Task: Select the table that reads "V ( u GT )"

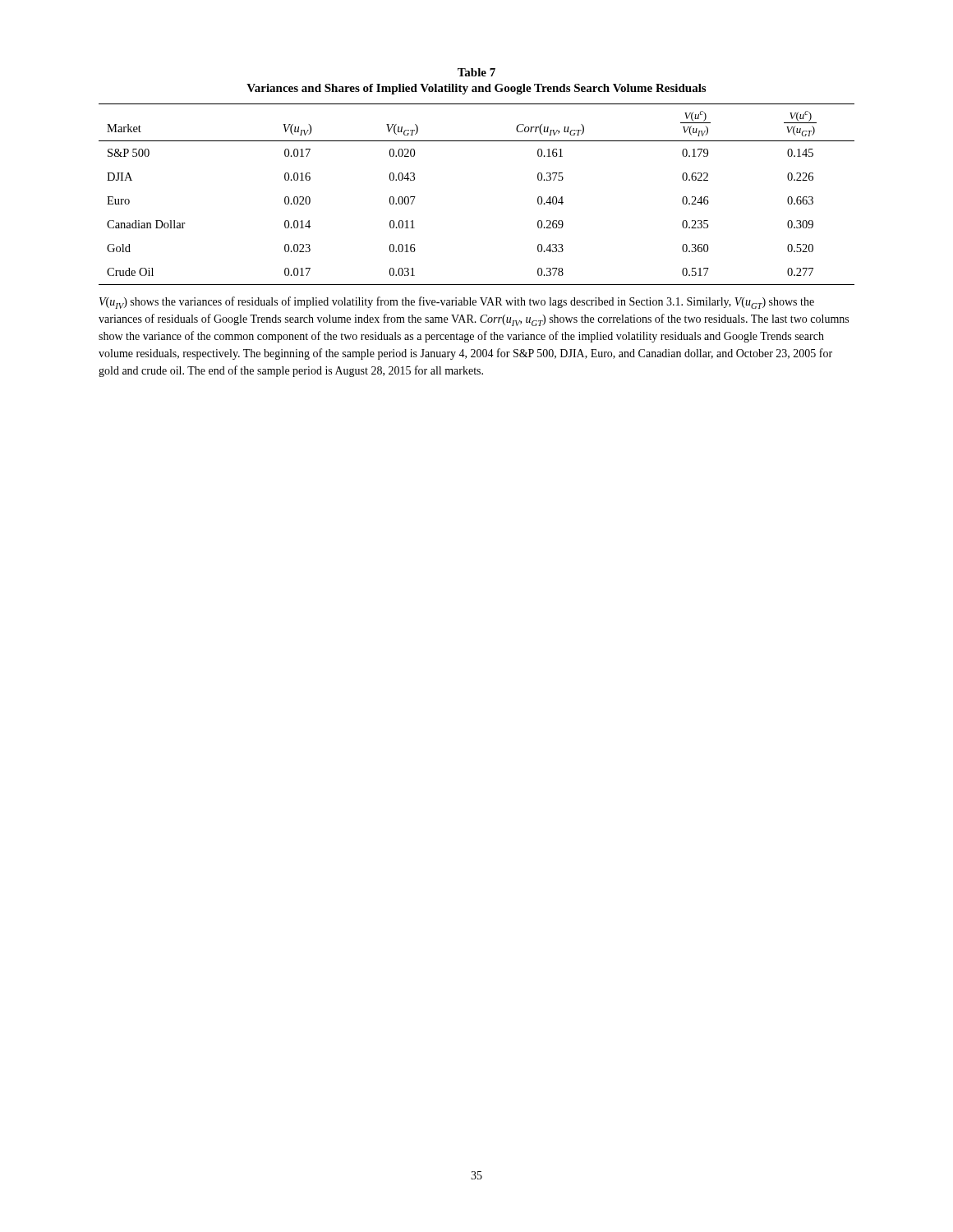Action: pyautogui.click(x=476, y=194)
